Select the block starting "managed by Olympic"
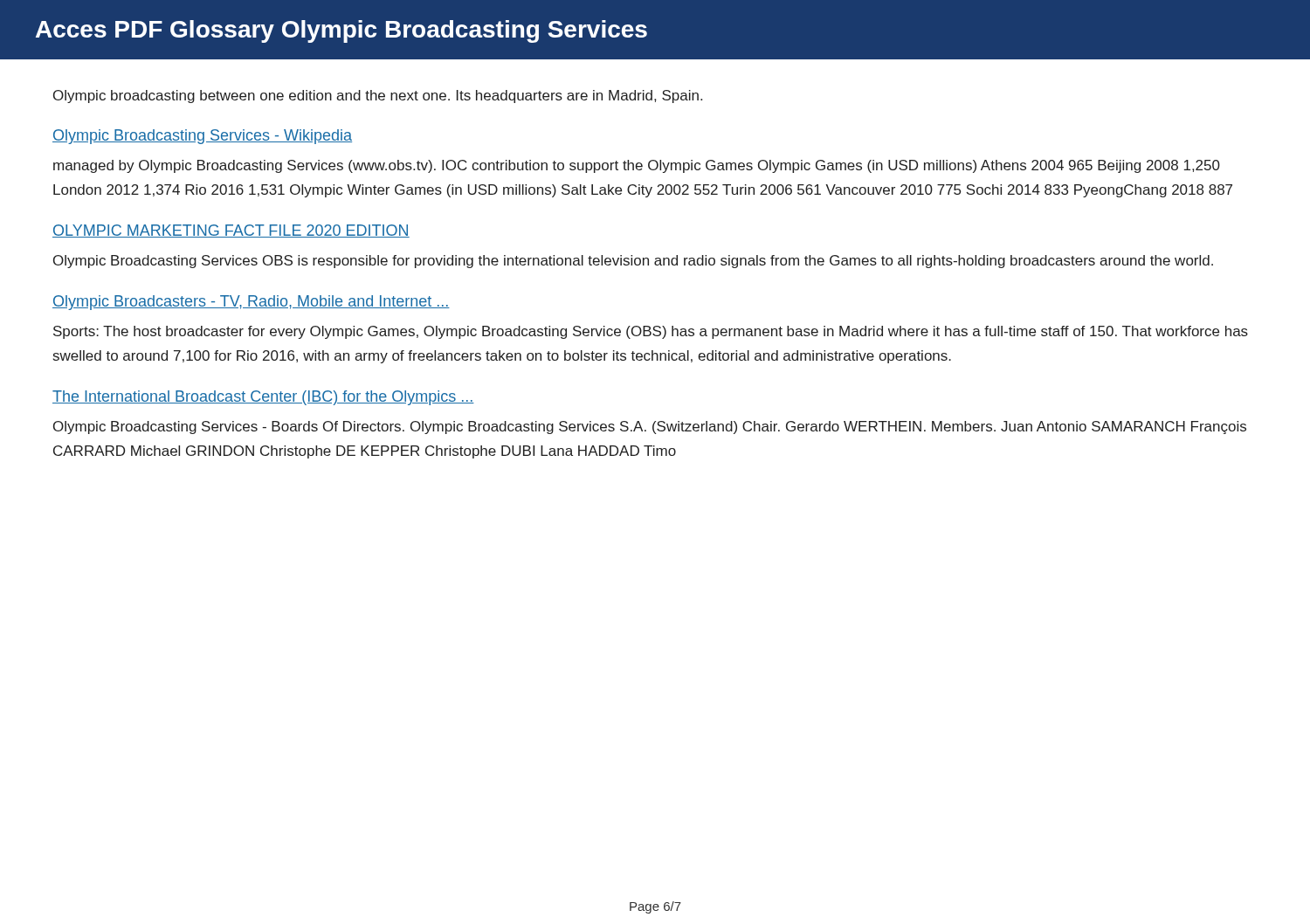The height and width of the screenshot is (924, 1310). pos(643,178)
